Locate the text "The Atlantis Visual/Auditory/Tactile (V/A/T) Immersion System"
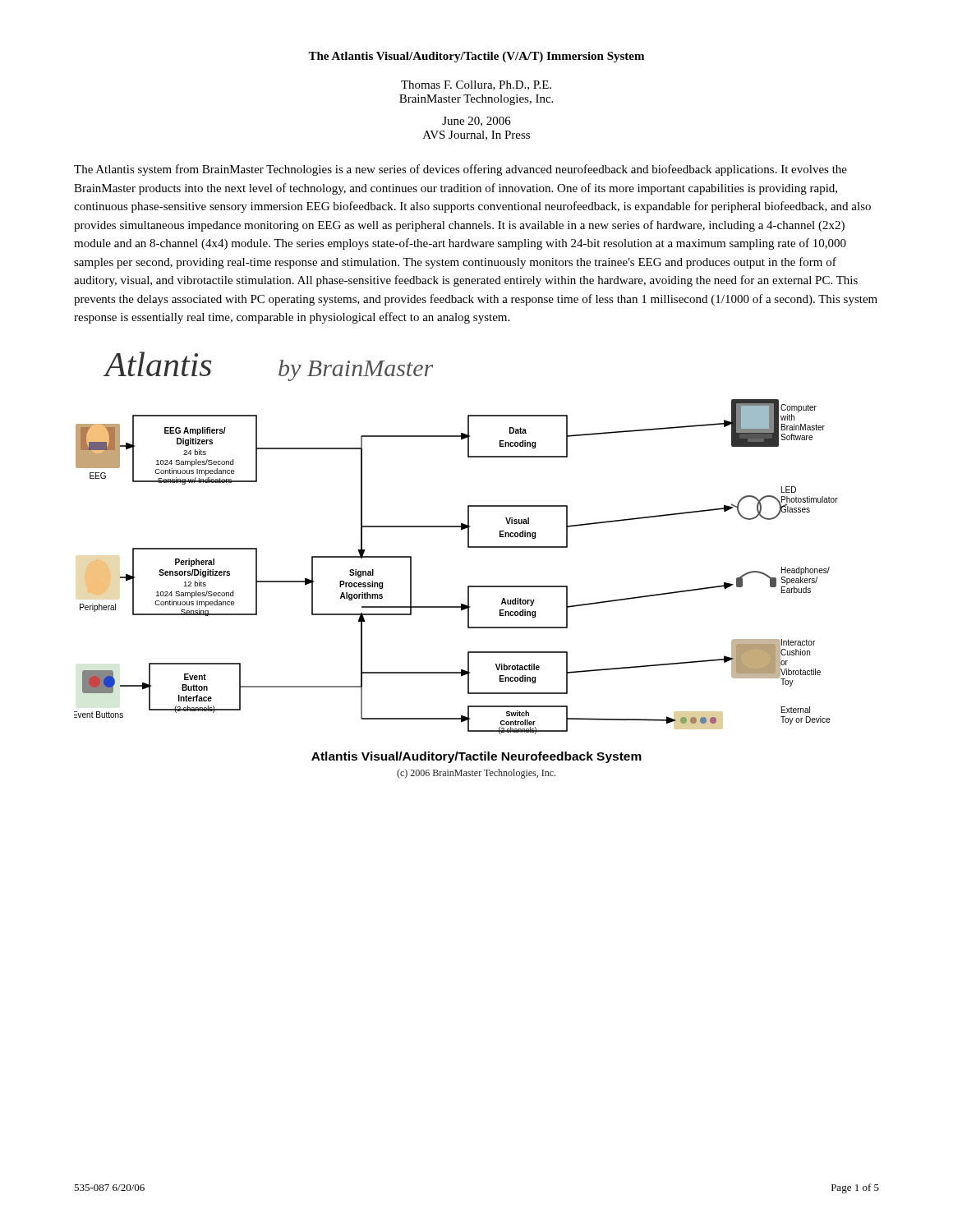Viewport: 953px width, 1232px height. (x=476, y=56)
